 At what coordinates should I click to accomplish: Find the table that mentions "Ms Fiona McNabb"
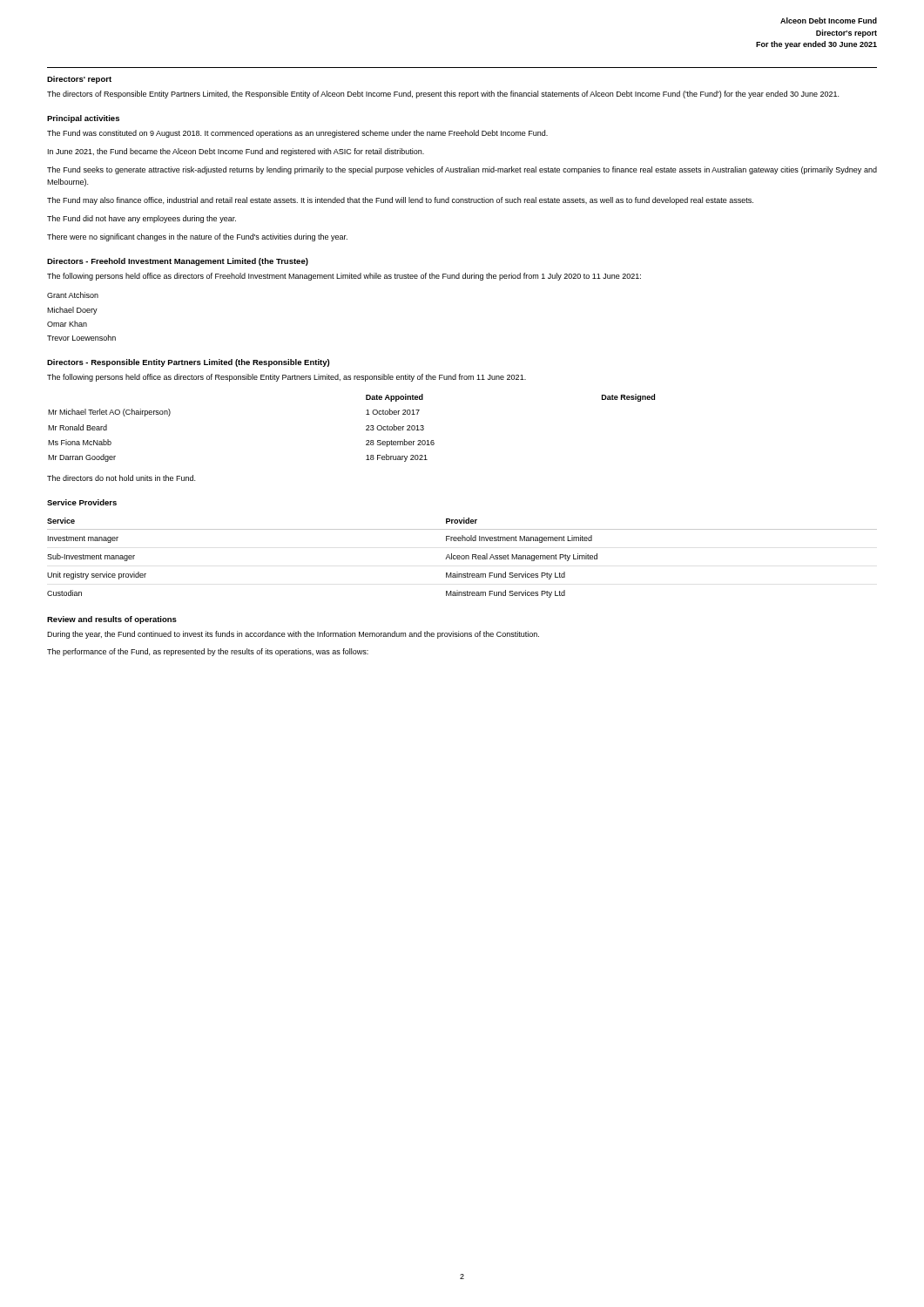[462, 428]
